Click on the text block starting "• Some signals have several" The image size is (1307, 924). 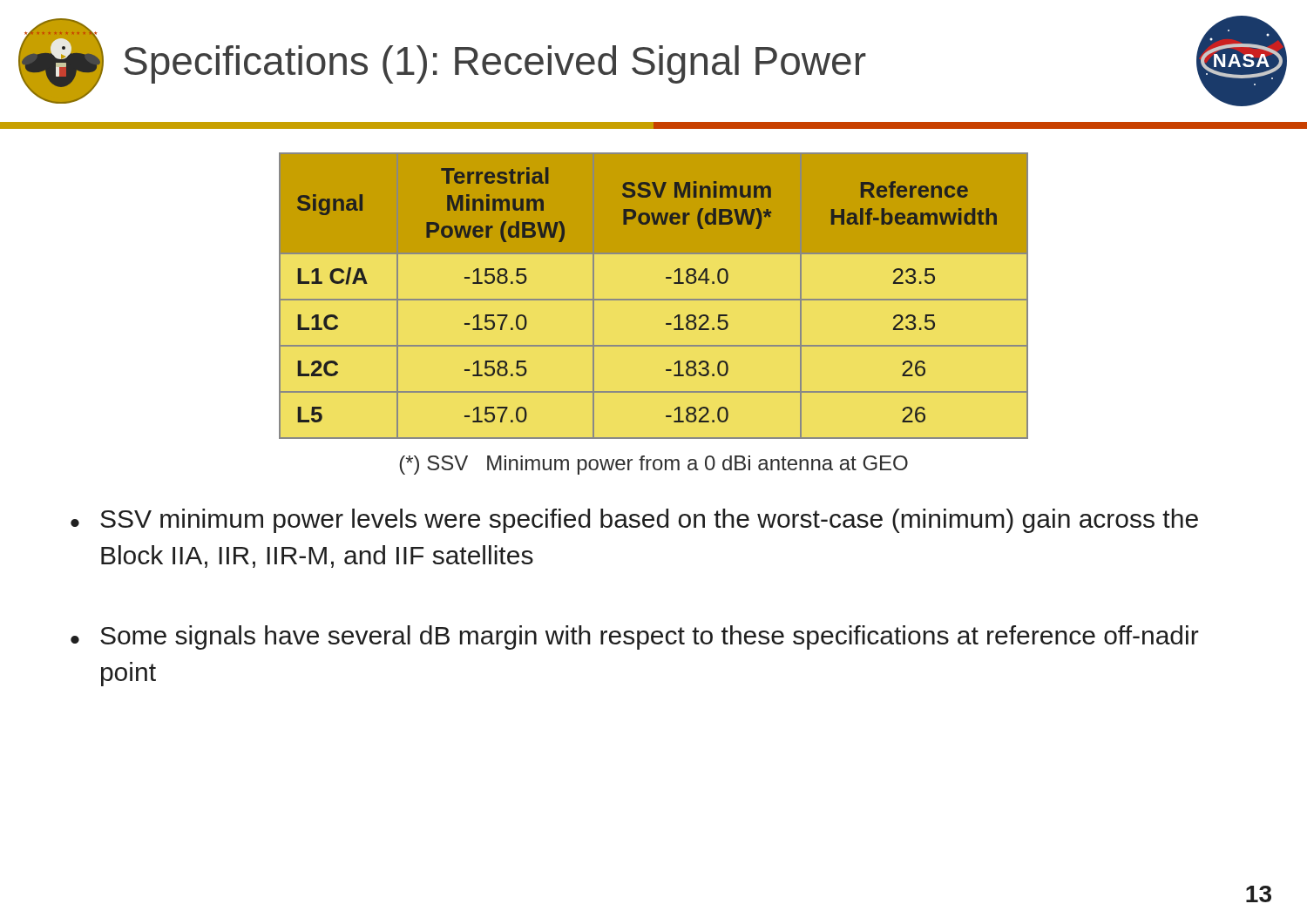point(654,654)
